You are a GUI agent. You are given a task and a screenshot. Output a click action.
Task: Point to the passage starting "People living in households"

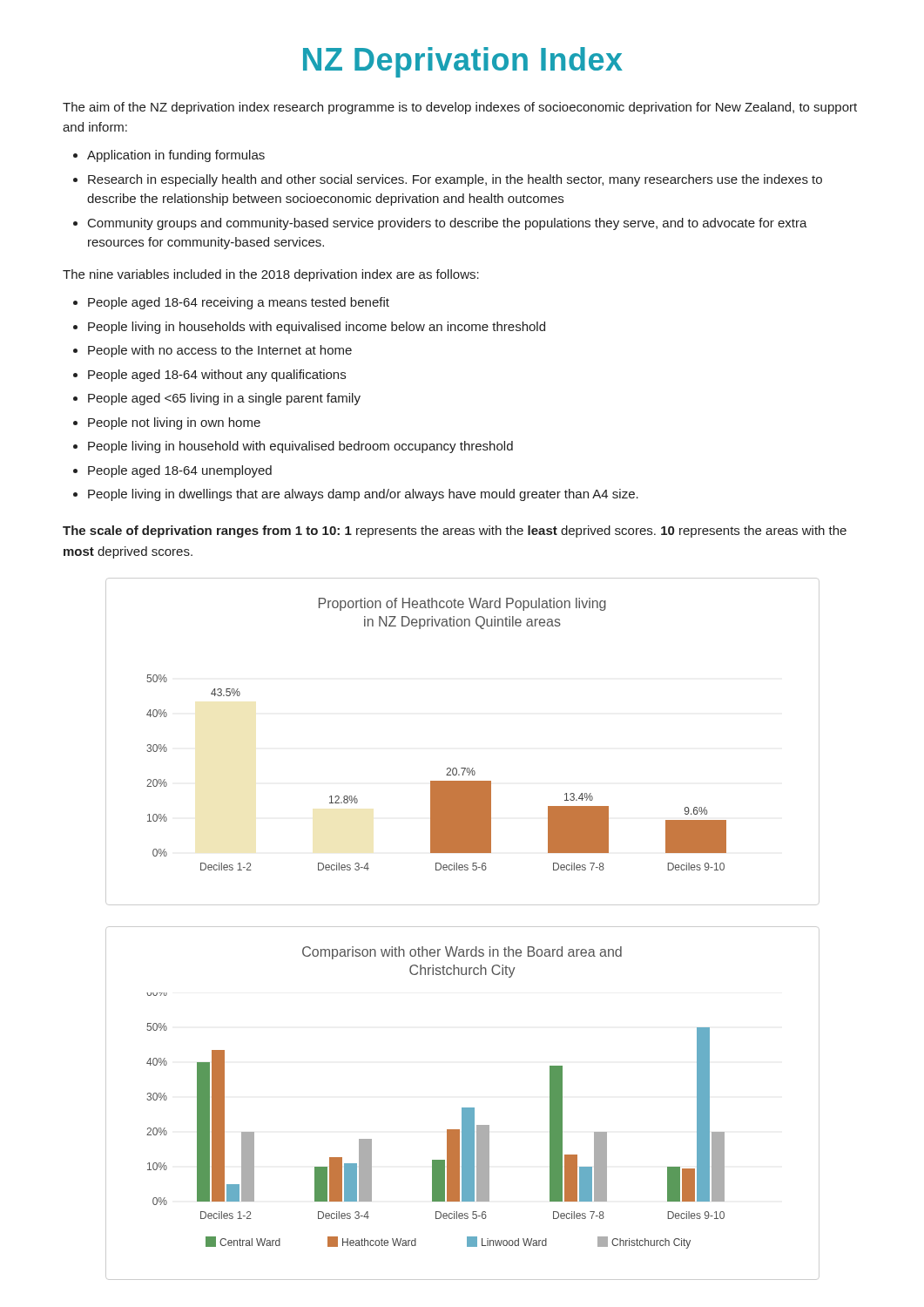coord(317,326)
